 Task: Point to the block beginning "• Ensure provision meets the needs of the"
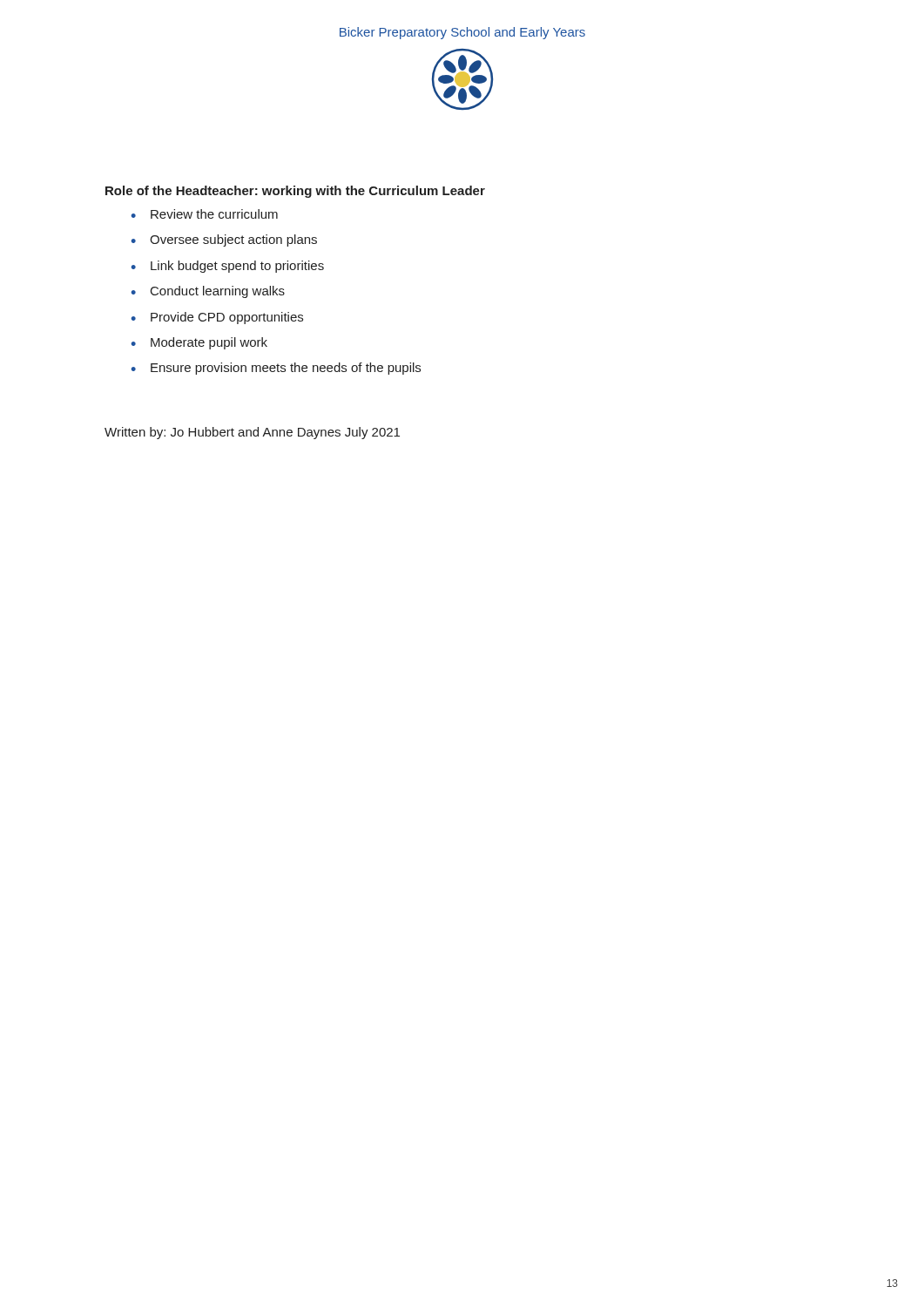(x=276, y=370)
